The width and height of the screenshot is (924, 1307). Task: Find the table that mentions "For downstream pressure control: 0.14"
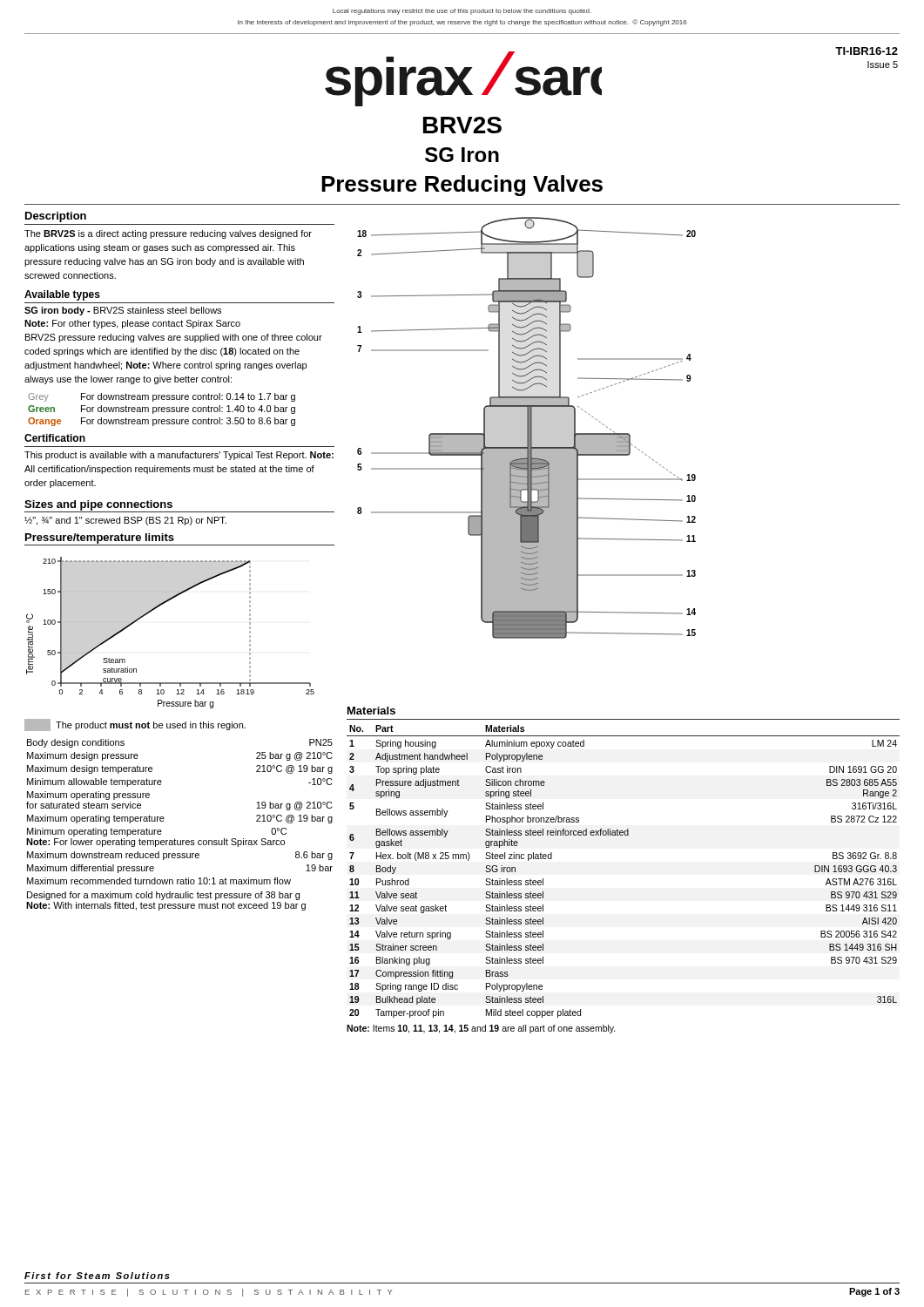(x=179, y=409)
